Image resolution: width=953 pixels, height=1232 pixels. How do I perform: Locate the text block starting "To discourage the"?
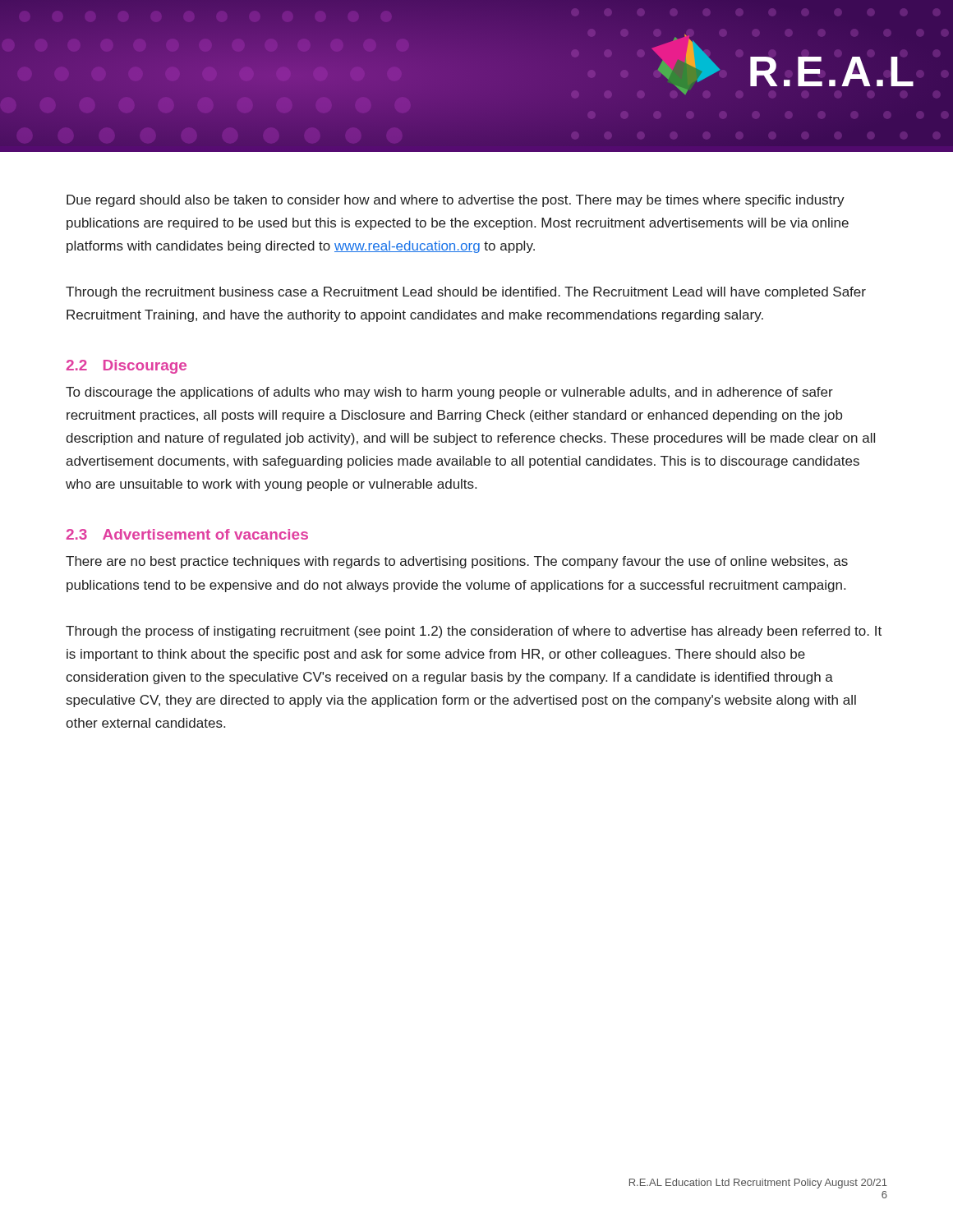[471, 438]
